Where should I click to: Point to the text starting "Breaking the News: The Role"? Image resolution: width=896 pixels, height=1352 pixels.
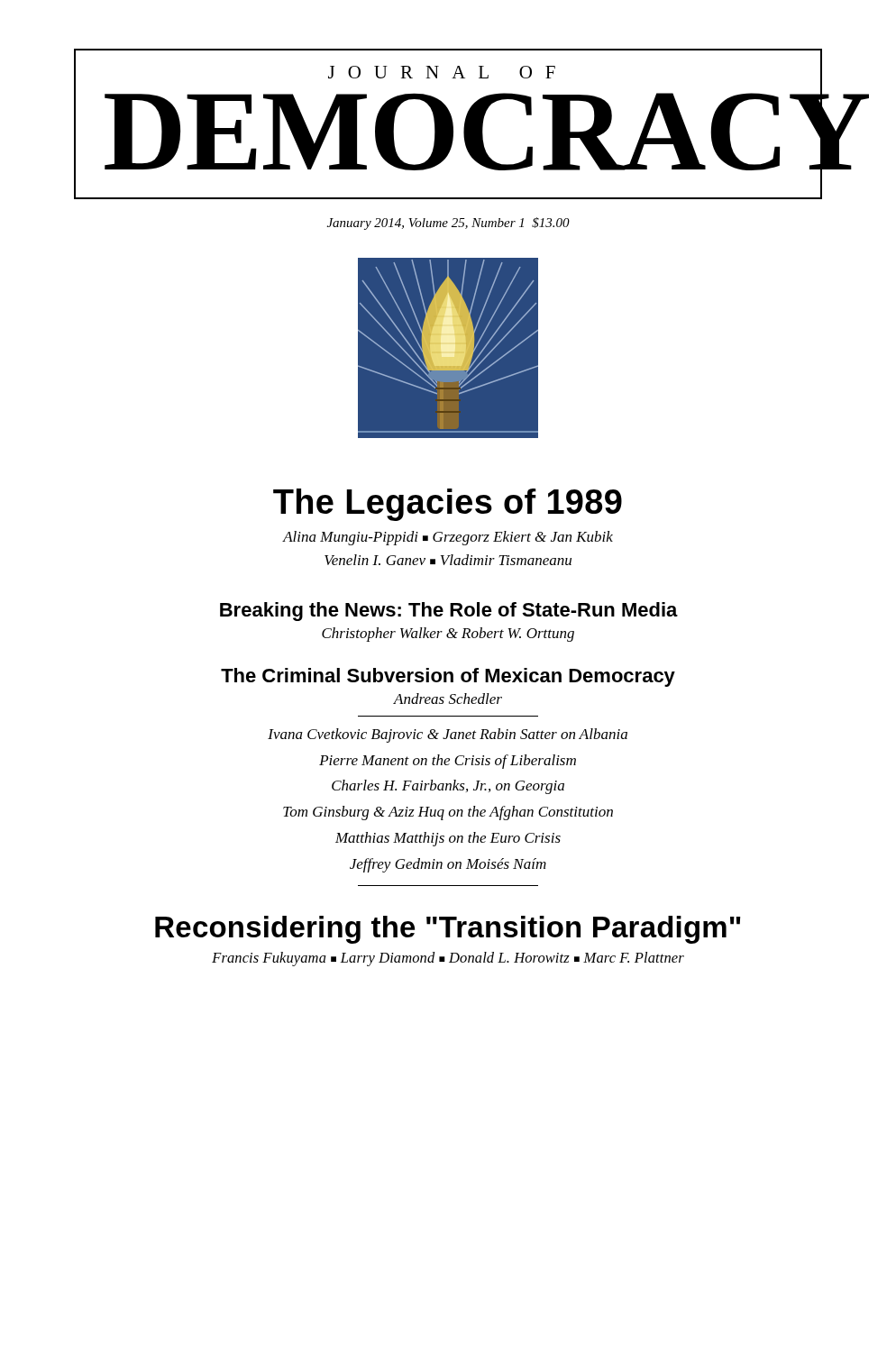click(448, 609)
